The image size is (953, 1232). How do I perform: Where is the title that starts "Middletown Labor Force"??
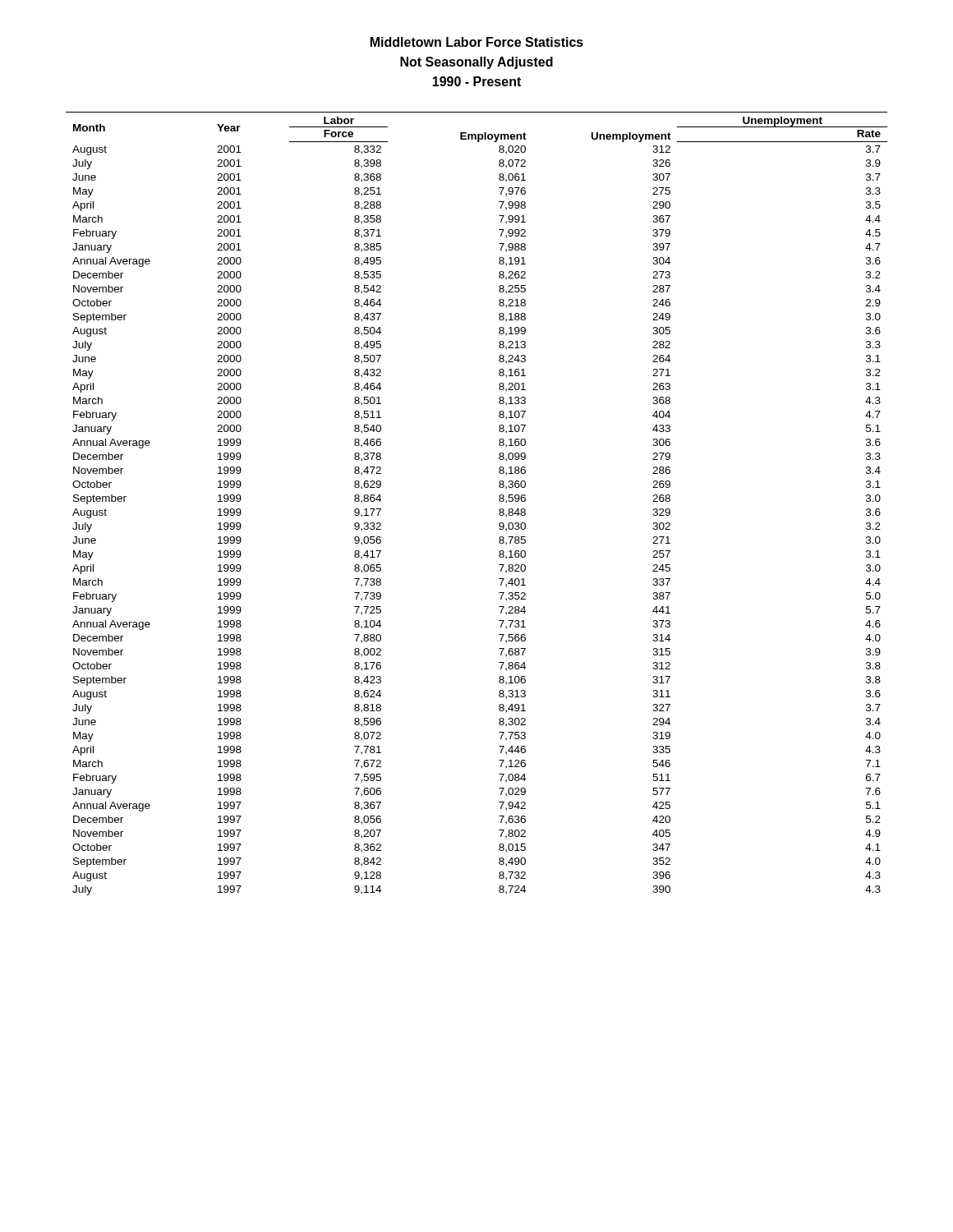pyautogui.click(x=476, y=62)
